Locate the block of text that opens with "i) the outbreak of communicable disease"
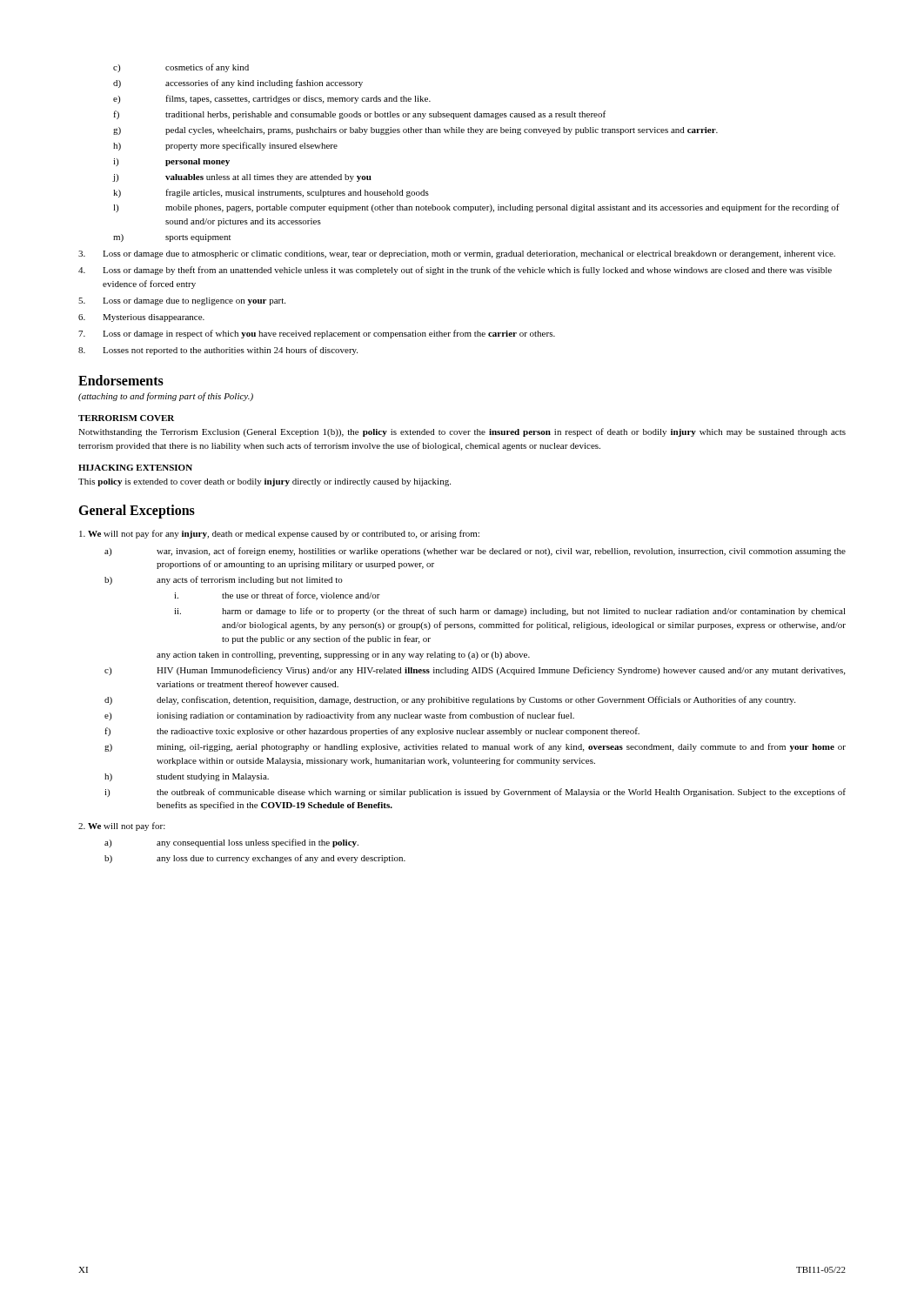The width and height of the screenshot is (924, 1305). [462, 799]
